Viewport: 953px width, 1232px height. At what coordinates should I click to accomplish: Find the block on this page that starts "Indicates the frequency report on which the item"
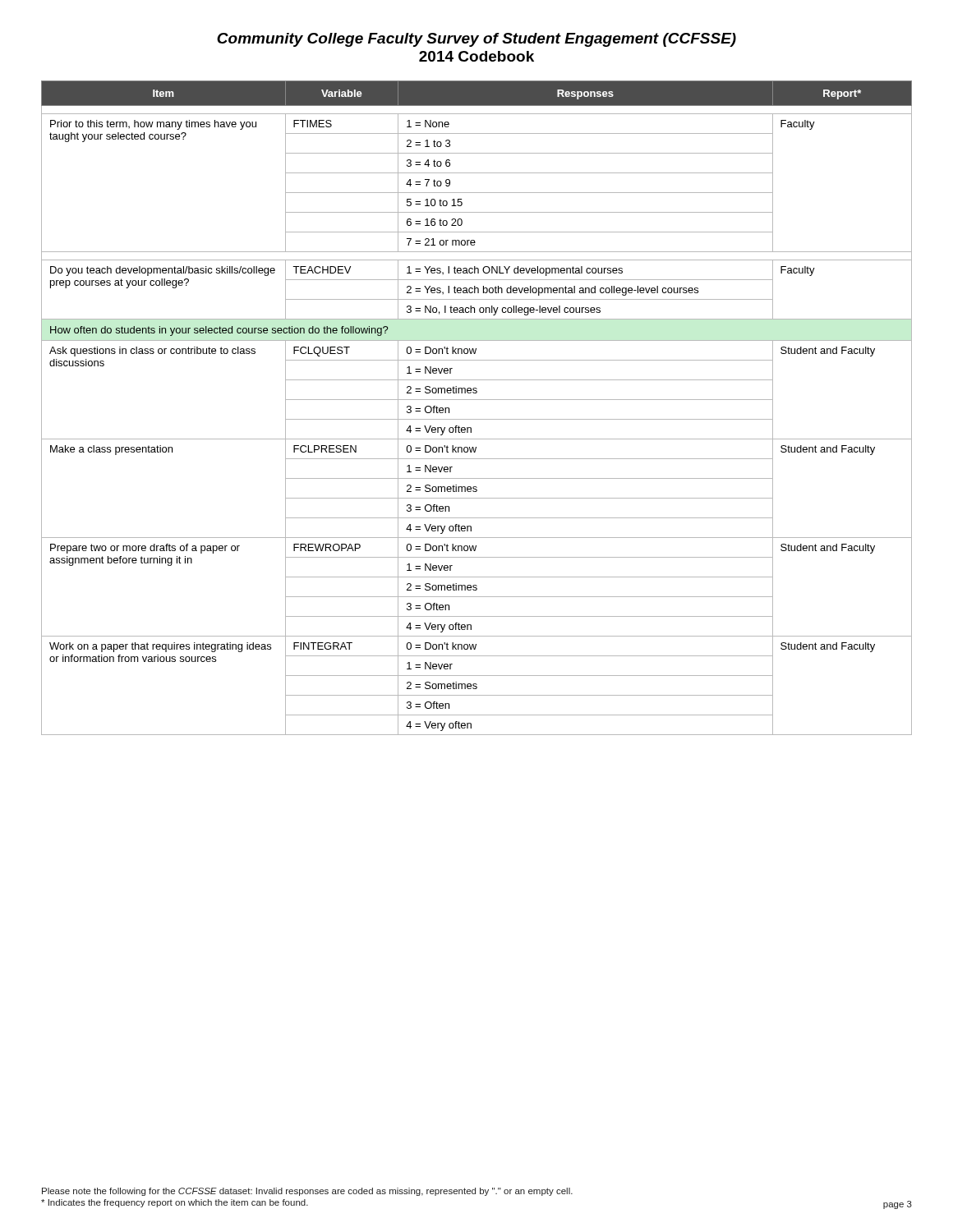click(x=175, y=1202)
